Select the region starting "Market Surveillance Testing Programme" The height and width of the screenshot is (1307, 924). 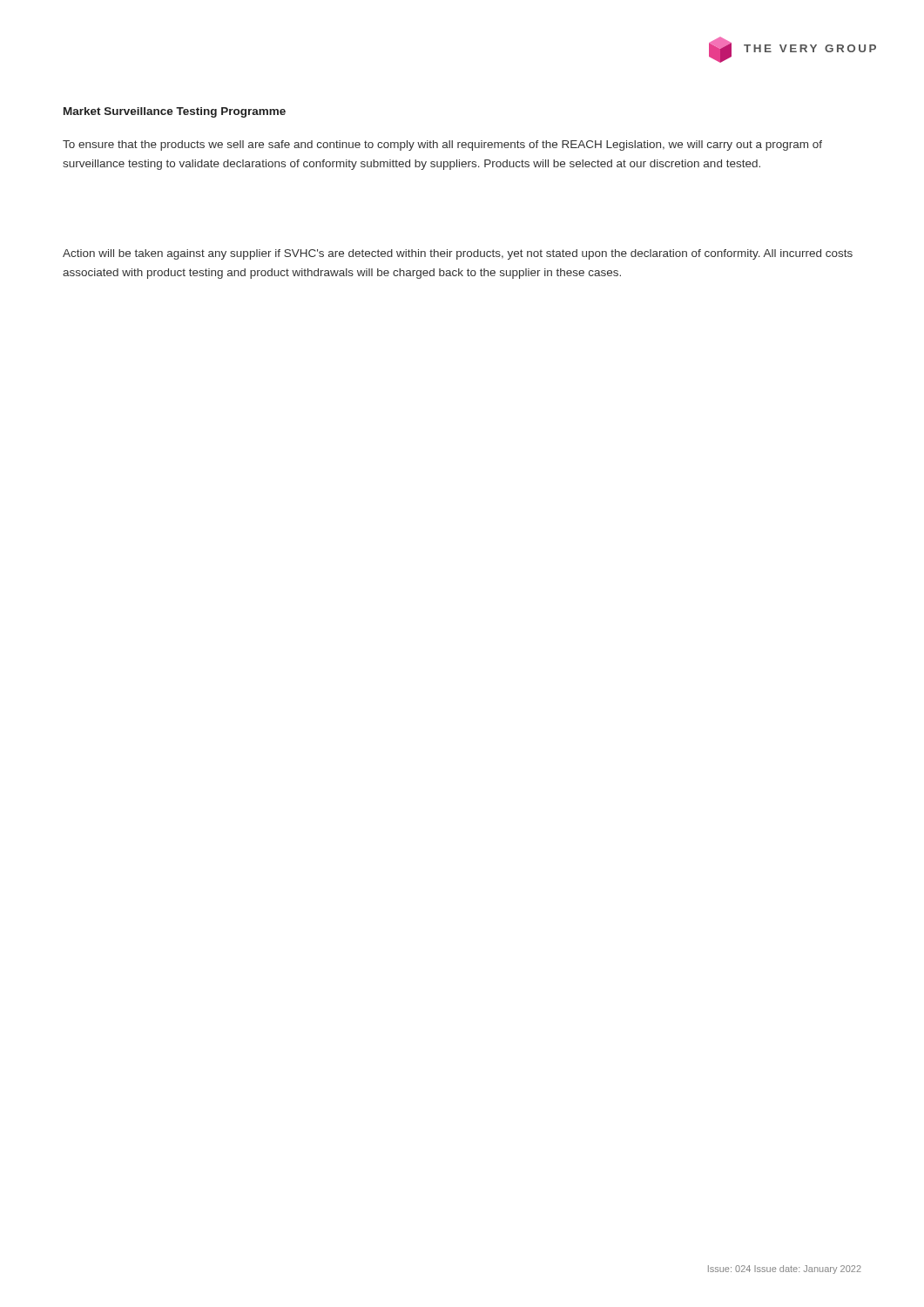(174, 111)
